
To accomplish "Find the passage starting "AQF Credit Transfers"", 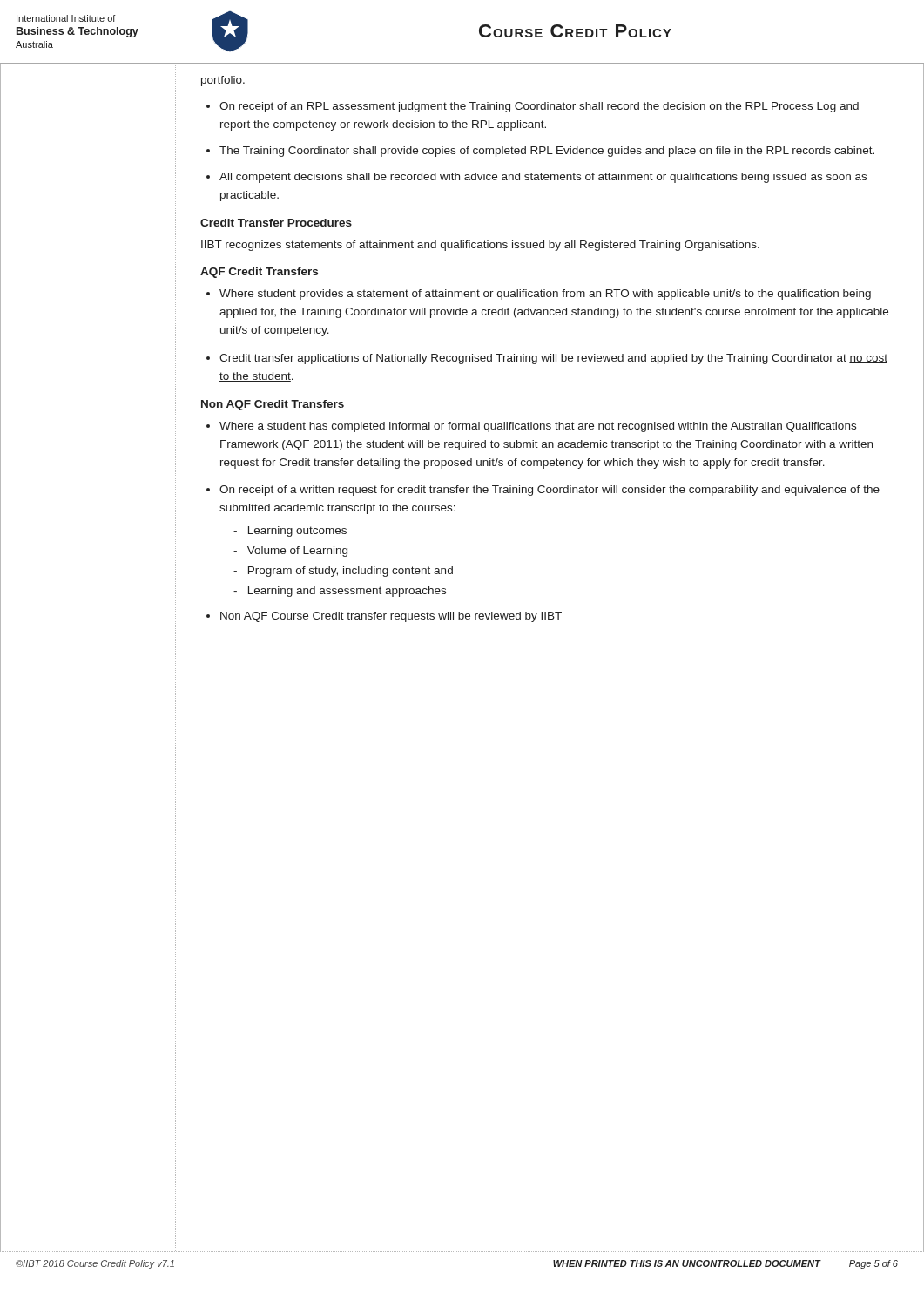I will pyautogui.click(x=259, y=272).
